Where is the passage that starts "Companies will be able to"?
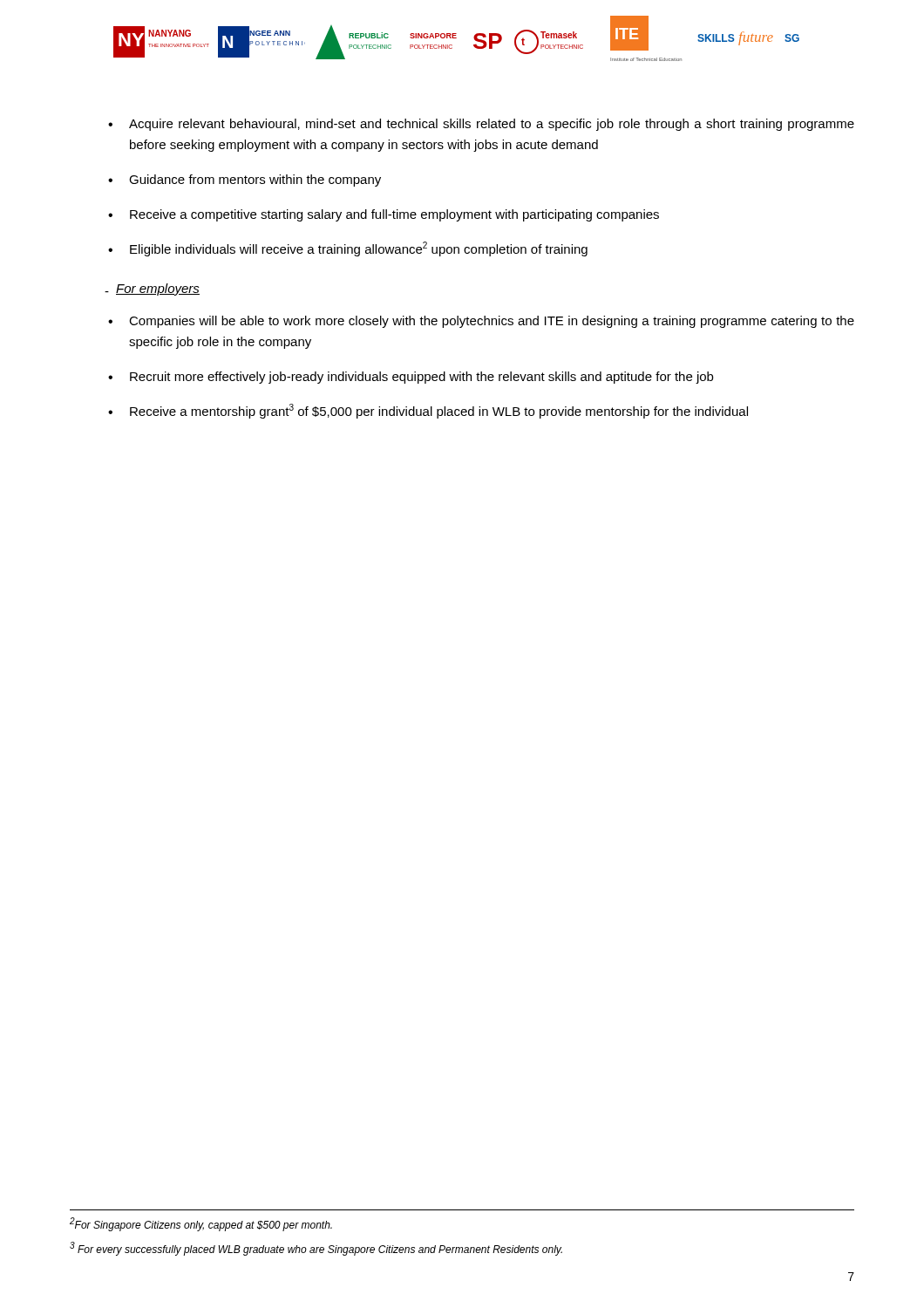 [x=492, y=331]
